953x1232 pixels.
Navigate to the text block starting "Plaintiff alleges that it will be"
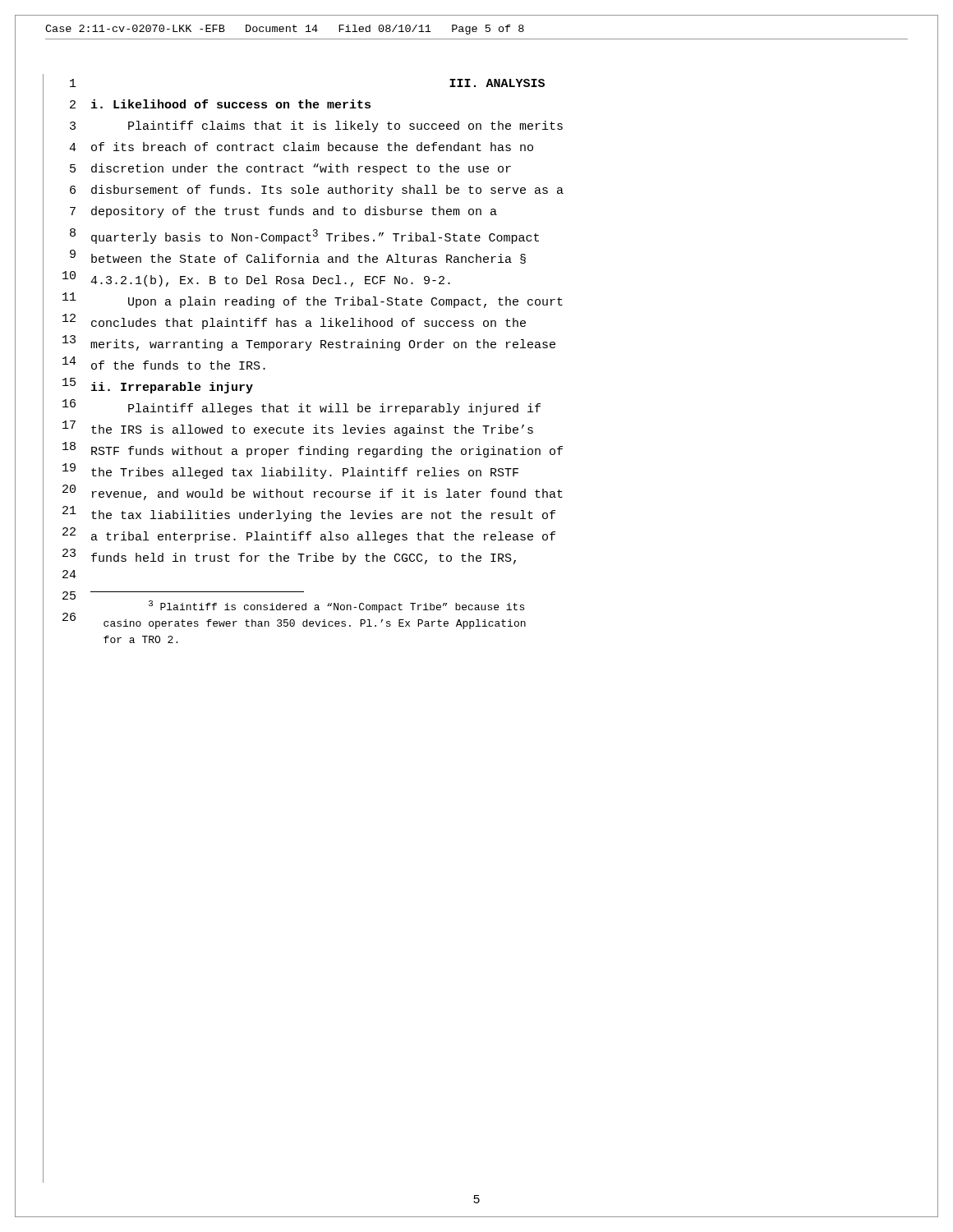pos(327,484)
